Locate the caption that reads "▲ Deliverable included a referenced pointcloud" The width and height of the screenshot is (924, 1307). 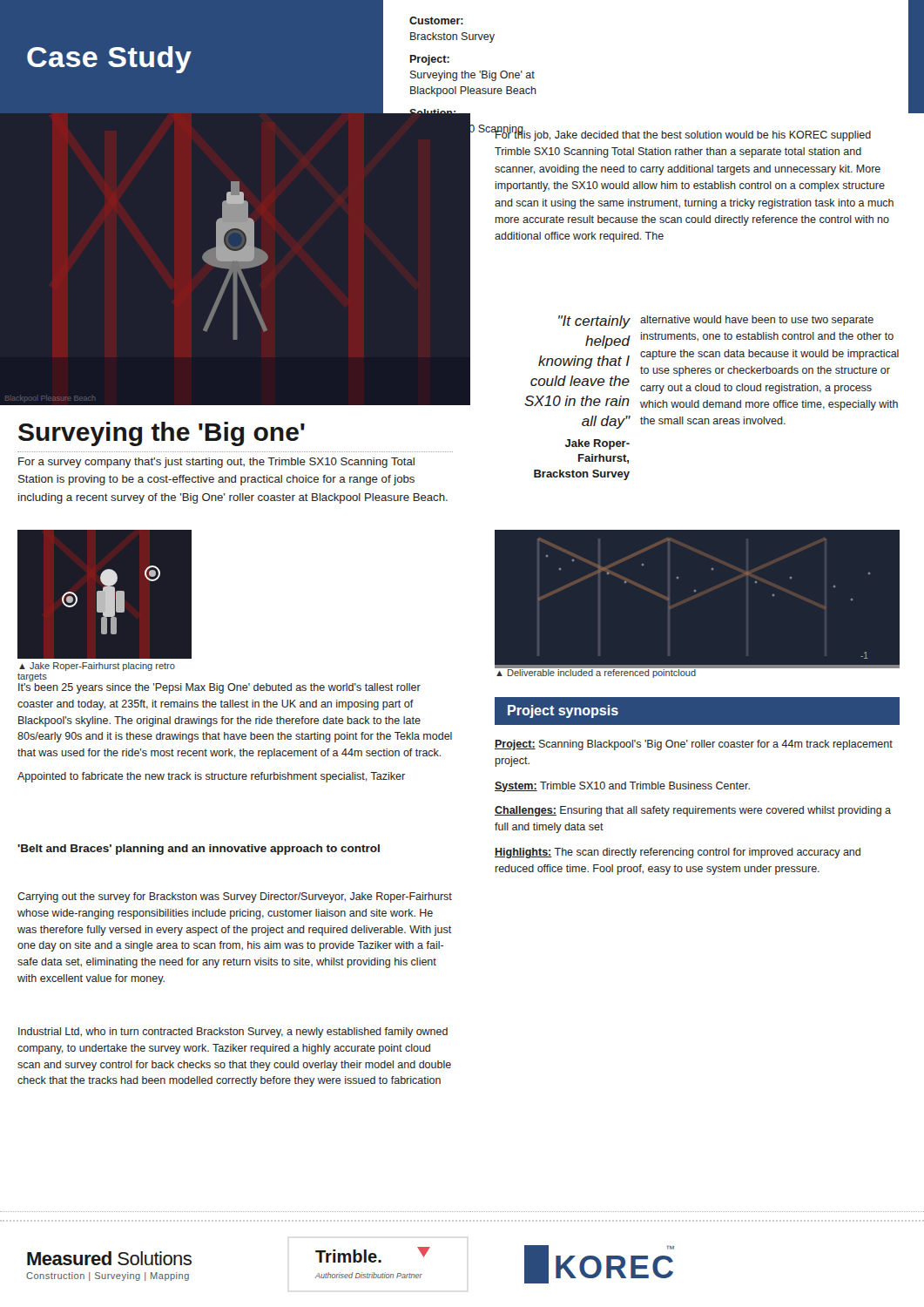pyautogui.click(x=595, y=673)
